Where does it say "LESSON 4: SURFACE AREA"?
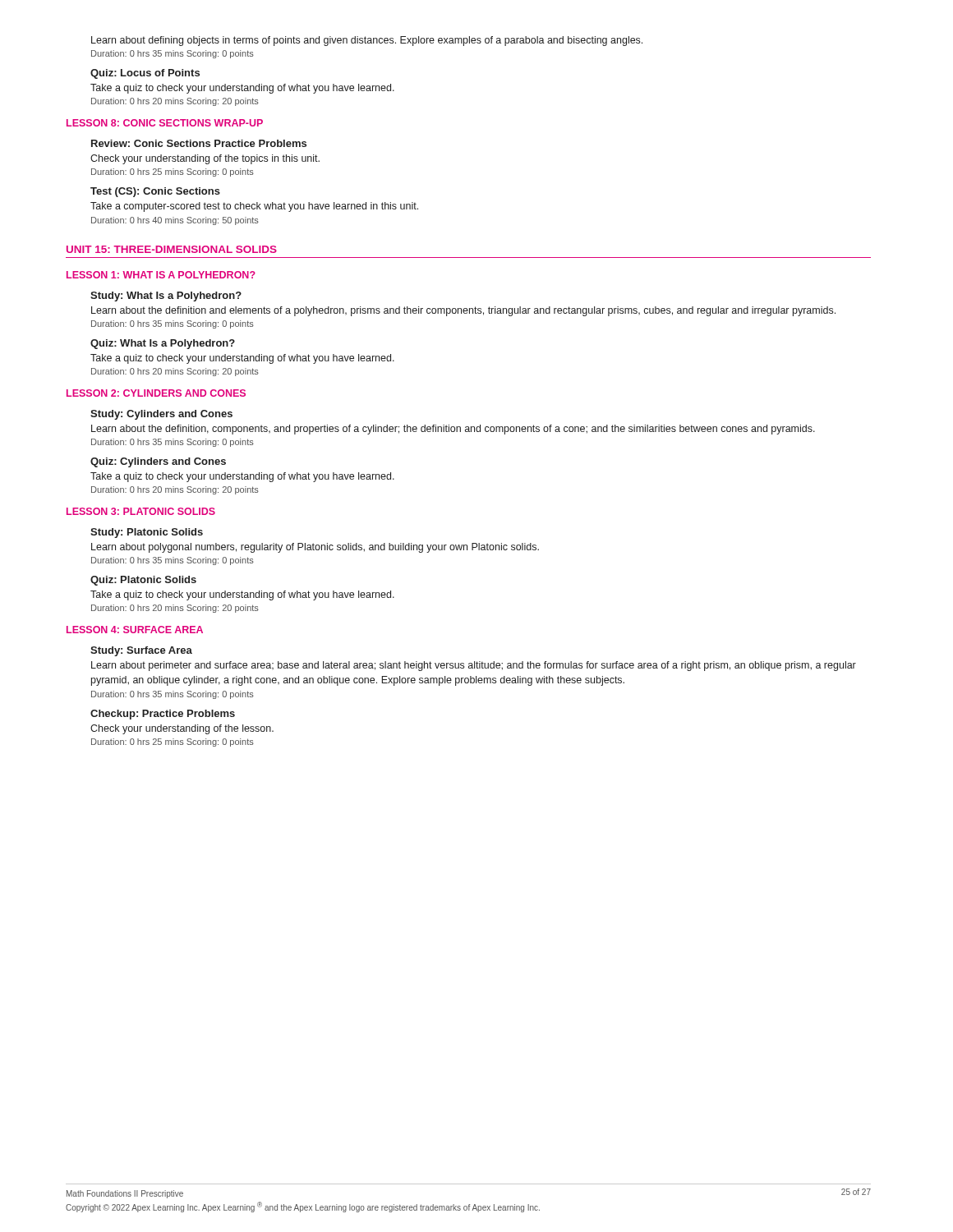Screen dimensions: 1232x953 pos(135,630)
